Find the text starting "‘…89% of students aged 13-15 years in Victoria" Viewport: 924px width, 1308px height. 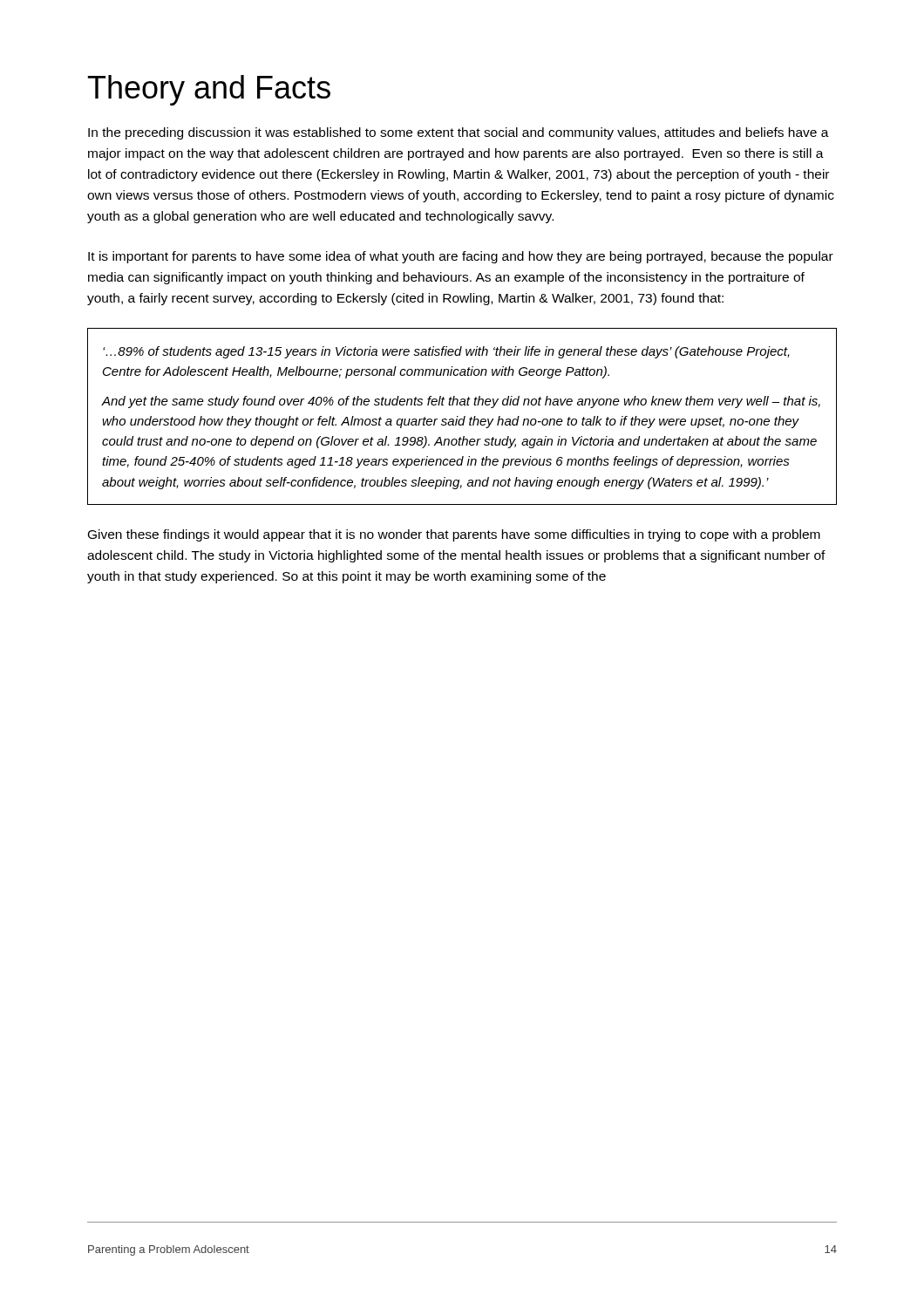tap(462, 416)
